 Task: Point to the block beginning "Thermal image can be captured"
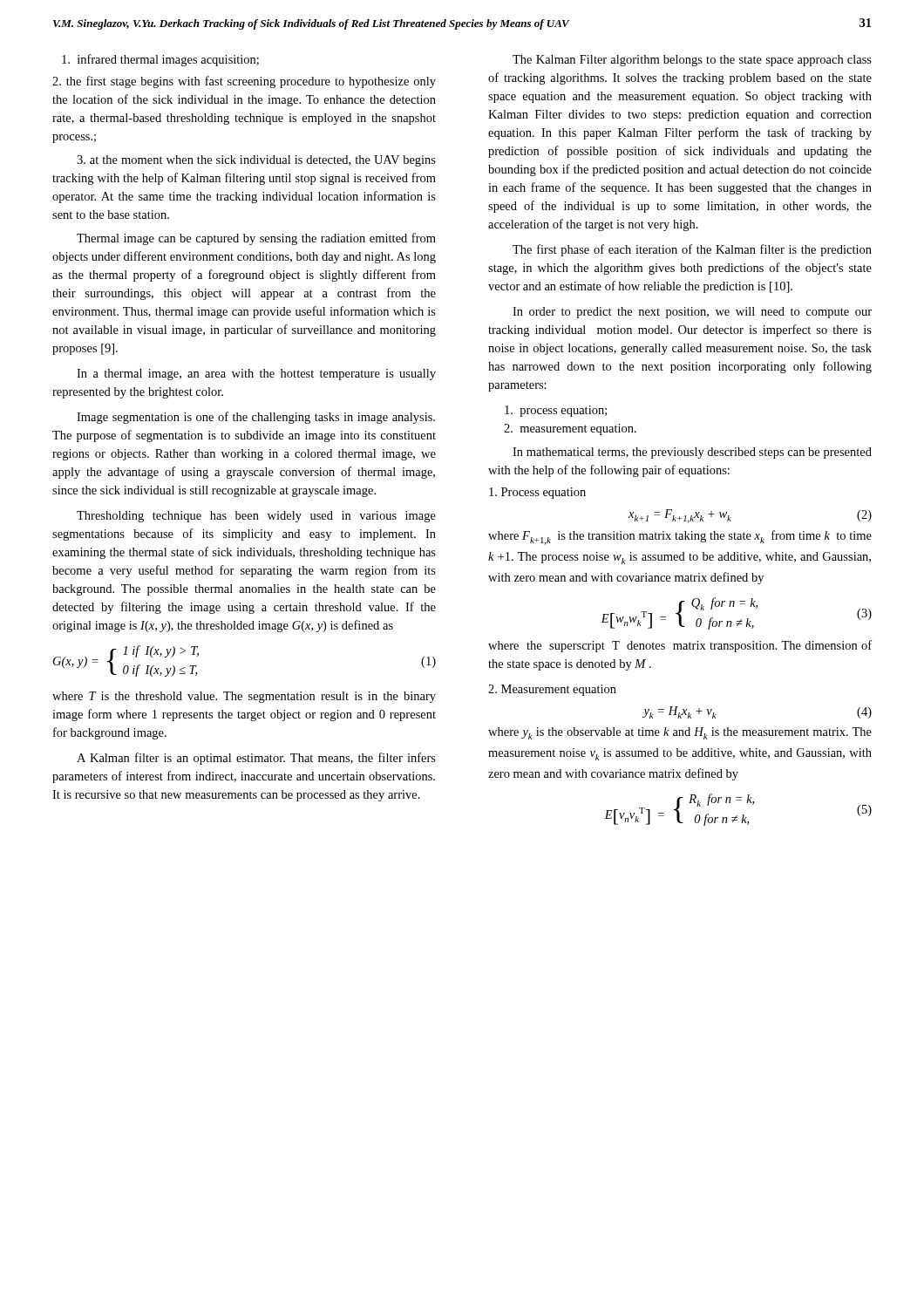pyautogui.click(x=244, y=293)
